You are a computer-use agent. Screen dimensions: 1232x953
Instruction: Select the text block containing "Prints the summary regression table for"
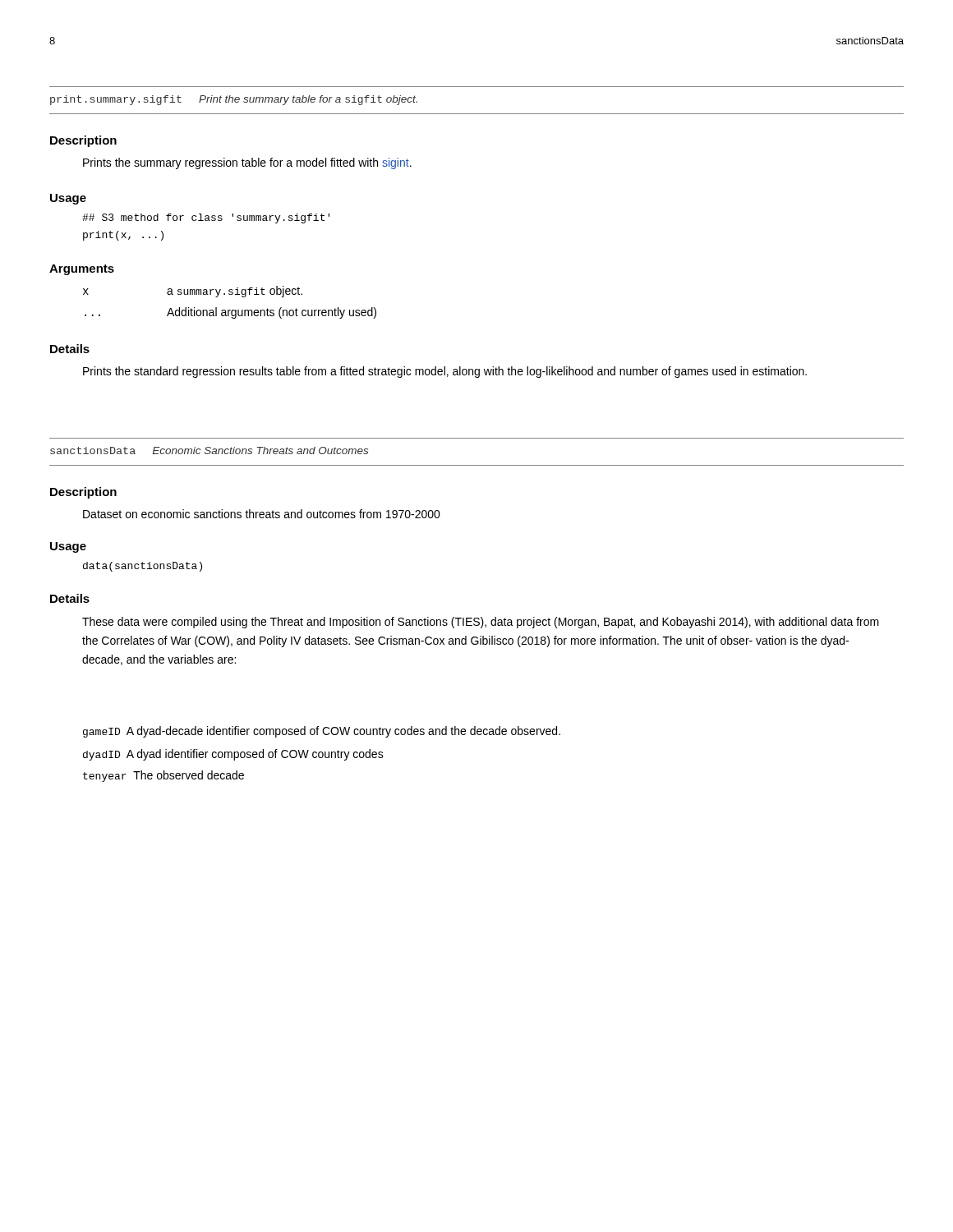247,163
